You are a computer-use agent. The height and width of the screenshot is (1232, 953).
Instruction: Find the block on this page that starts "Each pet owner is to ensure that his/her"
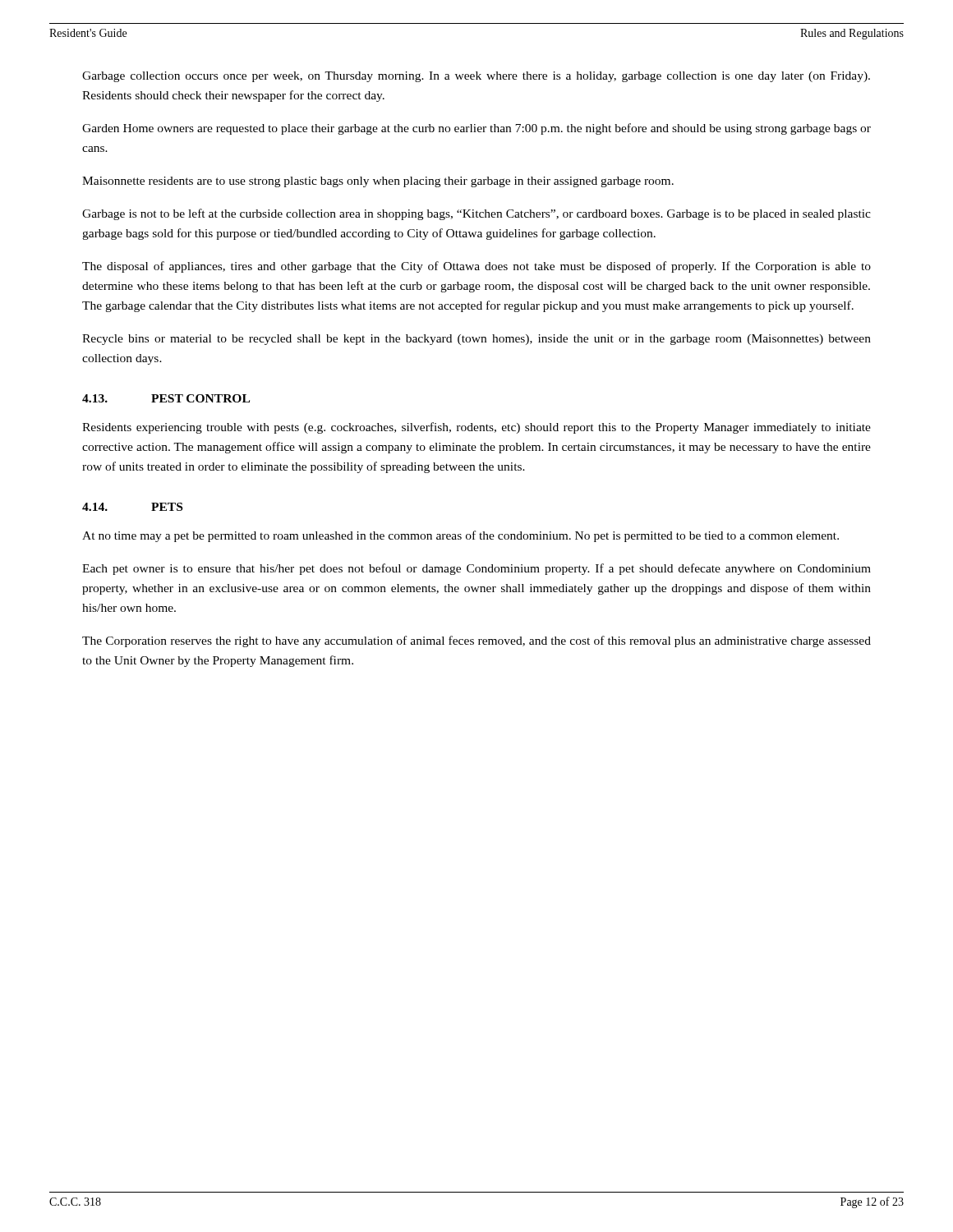tap(476, 588)
